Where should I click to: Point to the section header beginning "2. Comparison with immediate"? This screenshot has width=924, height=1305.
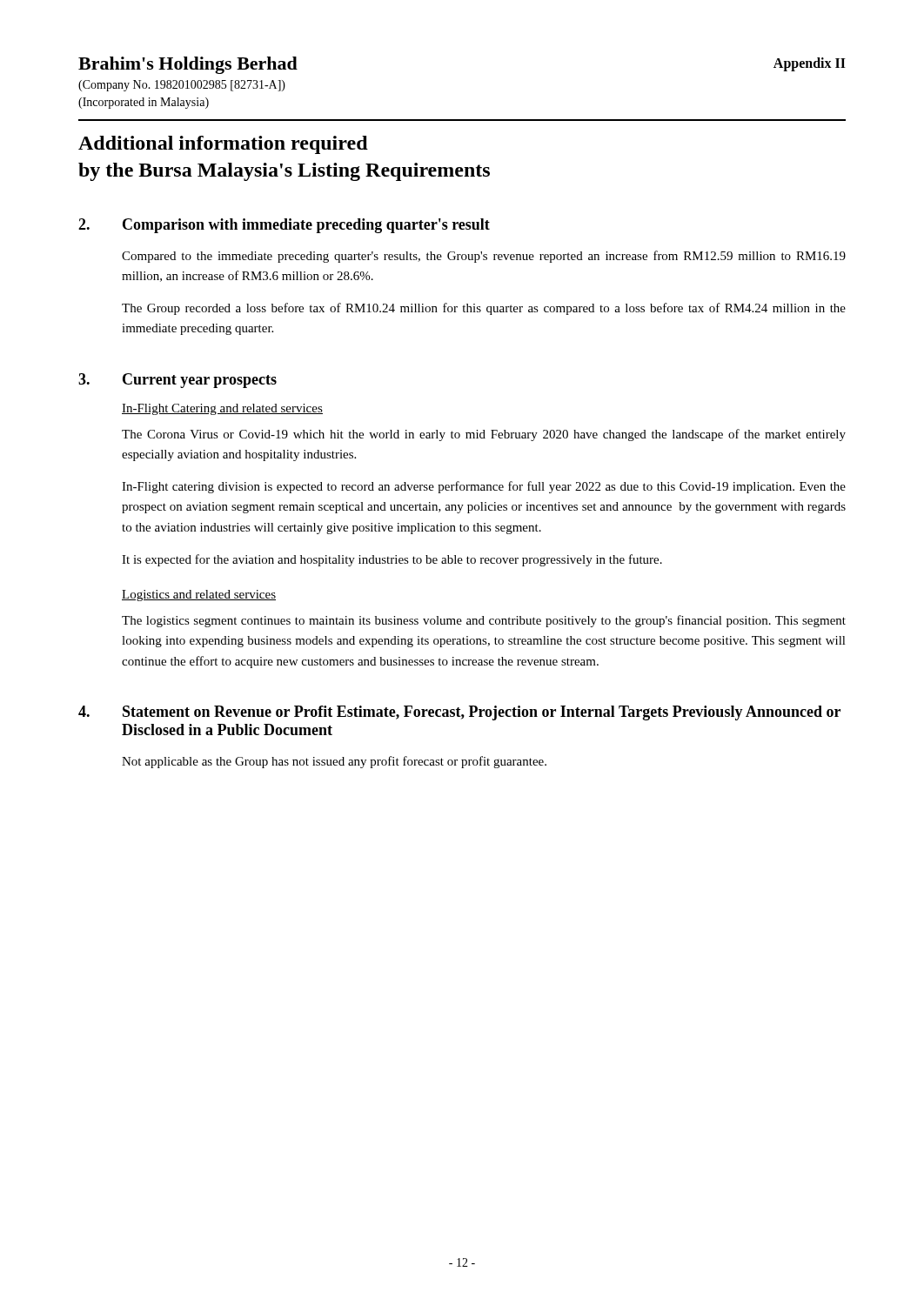(284, 224)
